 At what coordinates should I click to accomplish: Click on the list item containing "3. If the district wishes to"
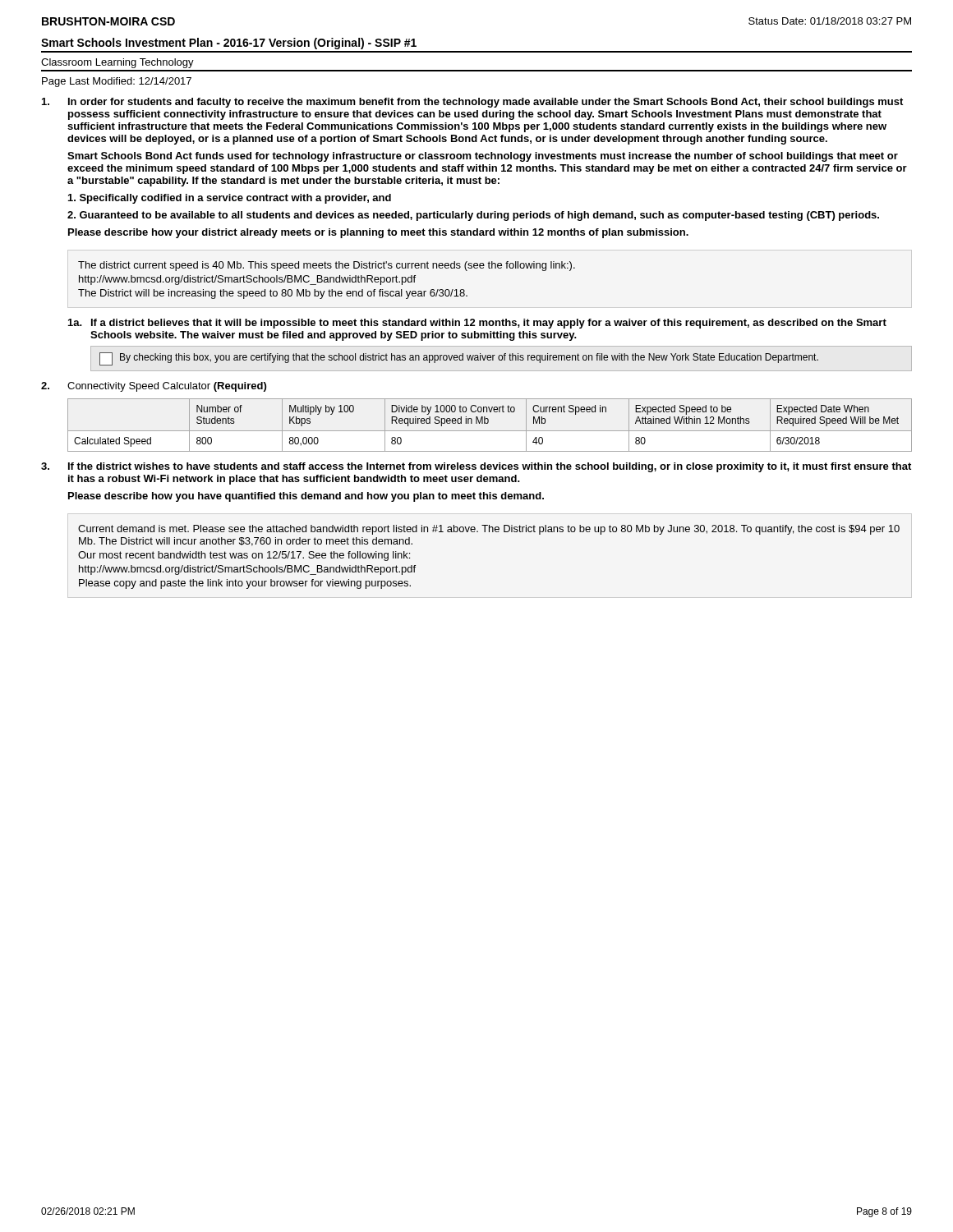pyautogui.click(x=476, y=483)
